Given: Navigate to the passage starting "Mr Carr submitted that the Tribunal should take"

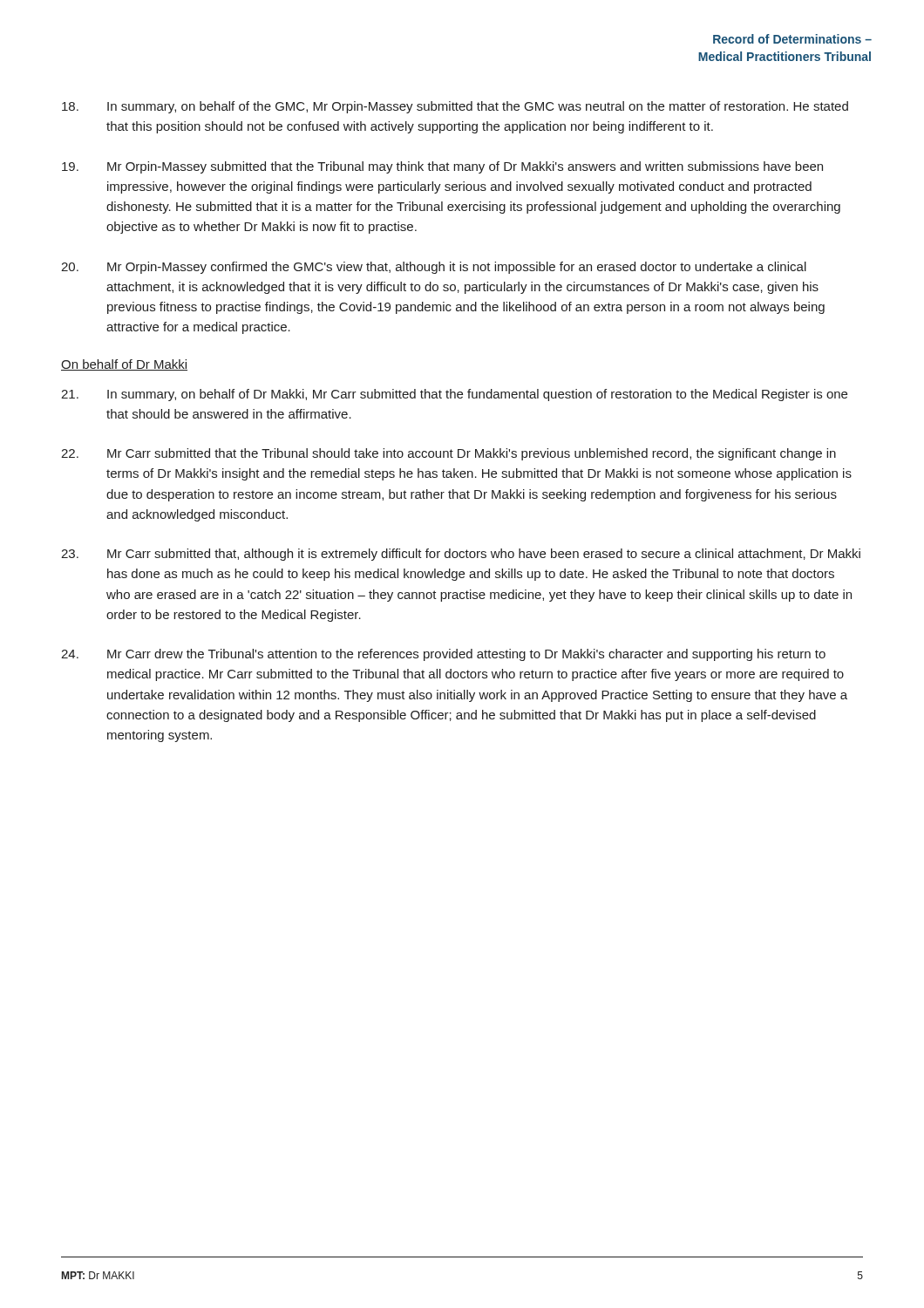Looking at the screenshot, I should click(461, 484).
